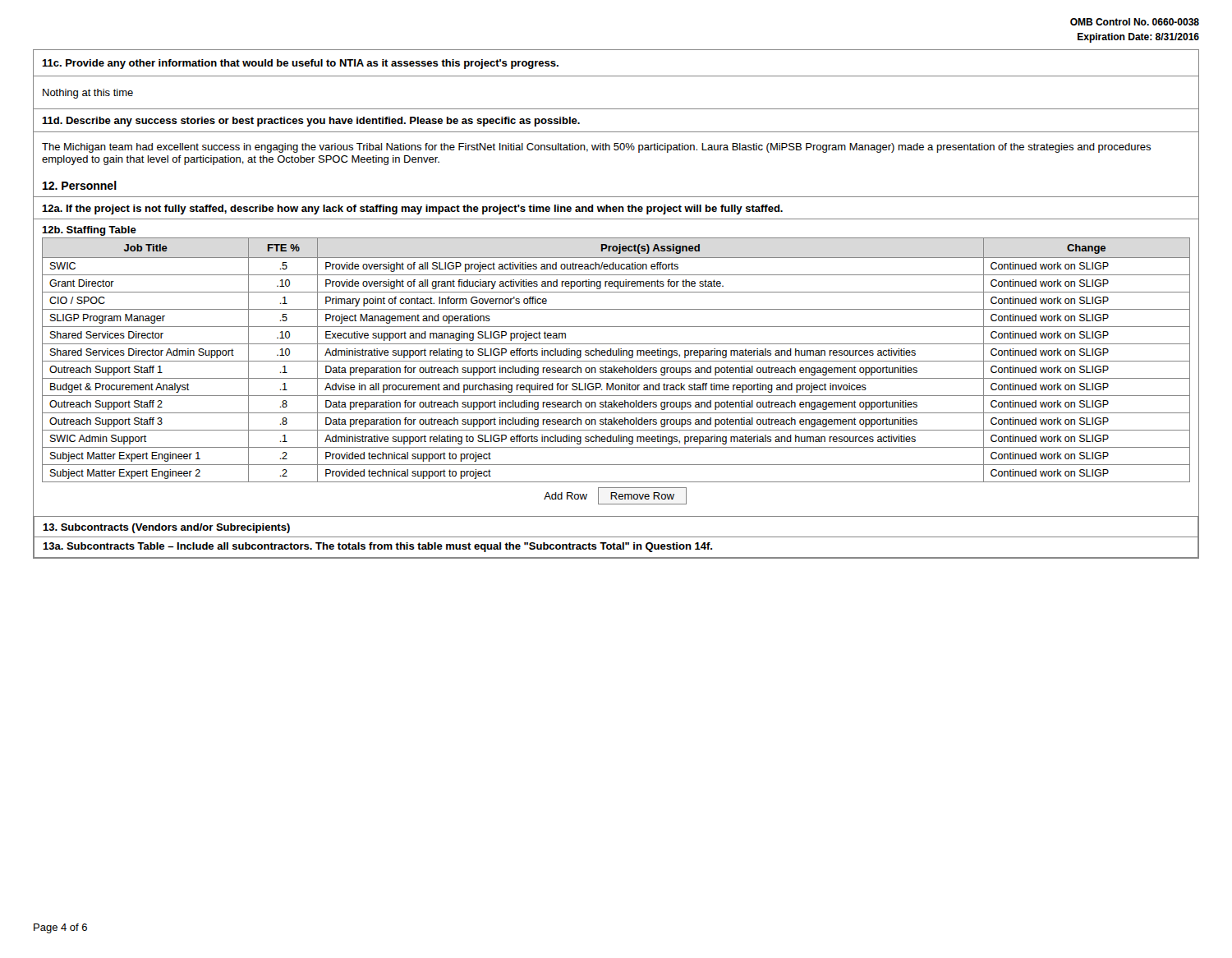Select the section header with the text "12a. If the project is"
Screen dimensions: 958x1232
[x=412, y=208]
